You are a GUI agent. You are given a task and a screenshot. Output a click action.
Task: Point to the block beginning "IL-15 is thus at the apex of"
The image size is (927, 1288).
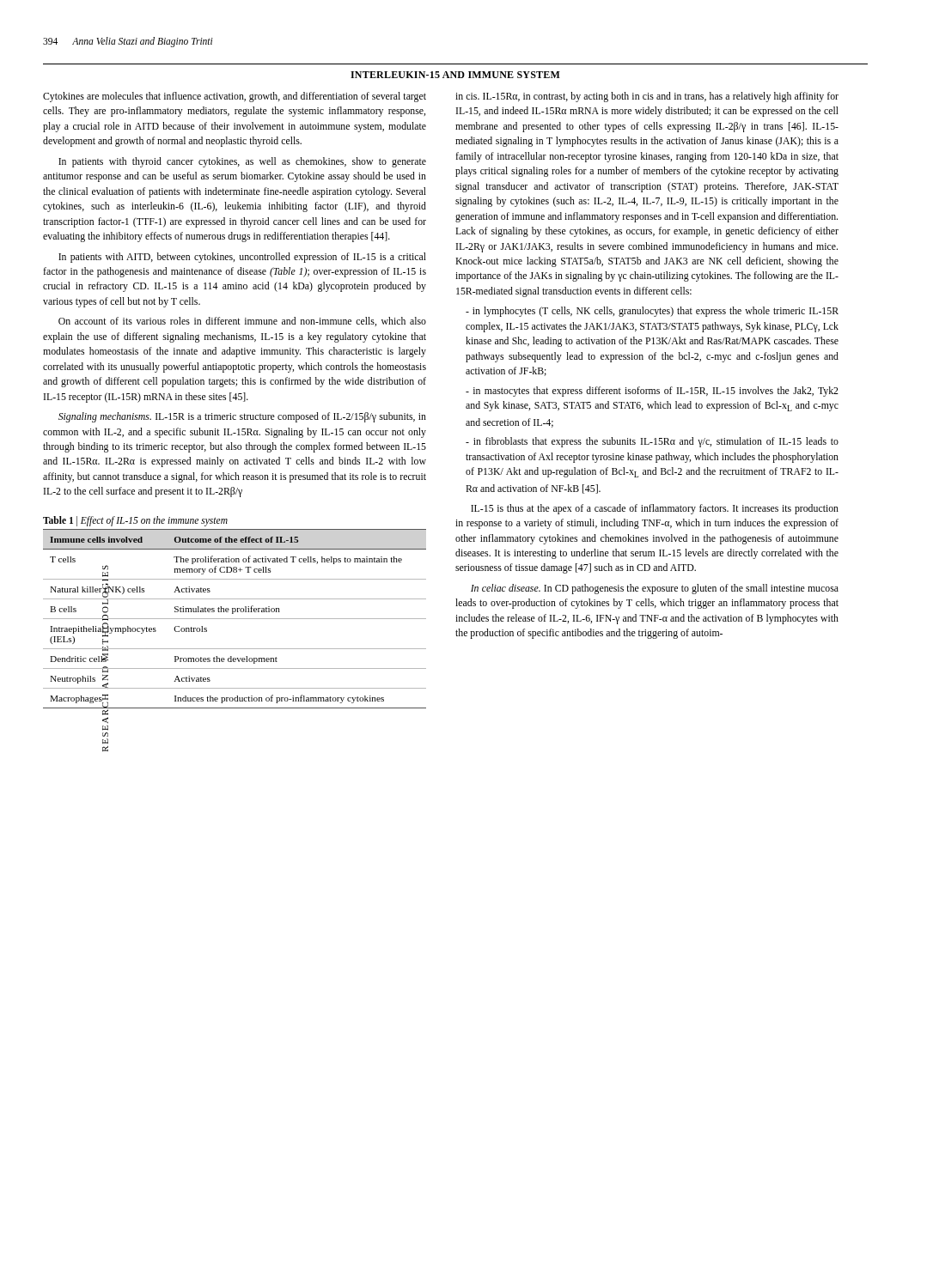[x=647, y=571]
